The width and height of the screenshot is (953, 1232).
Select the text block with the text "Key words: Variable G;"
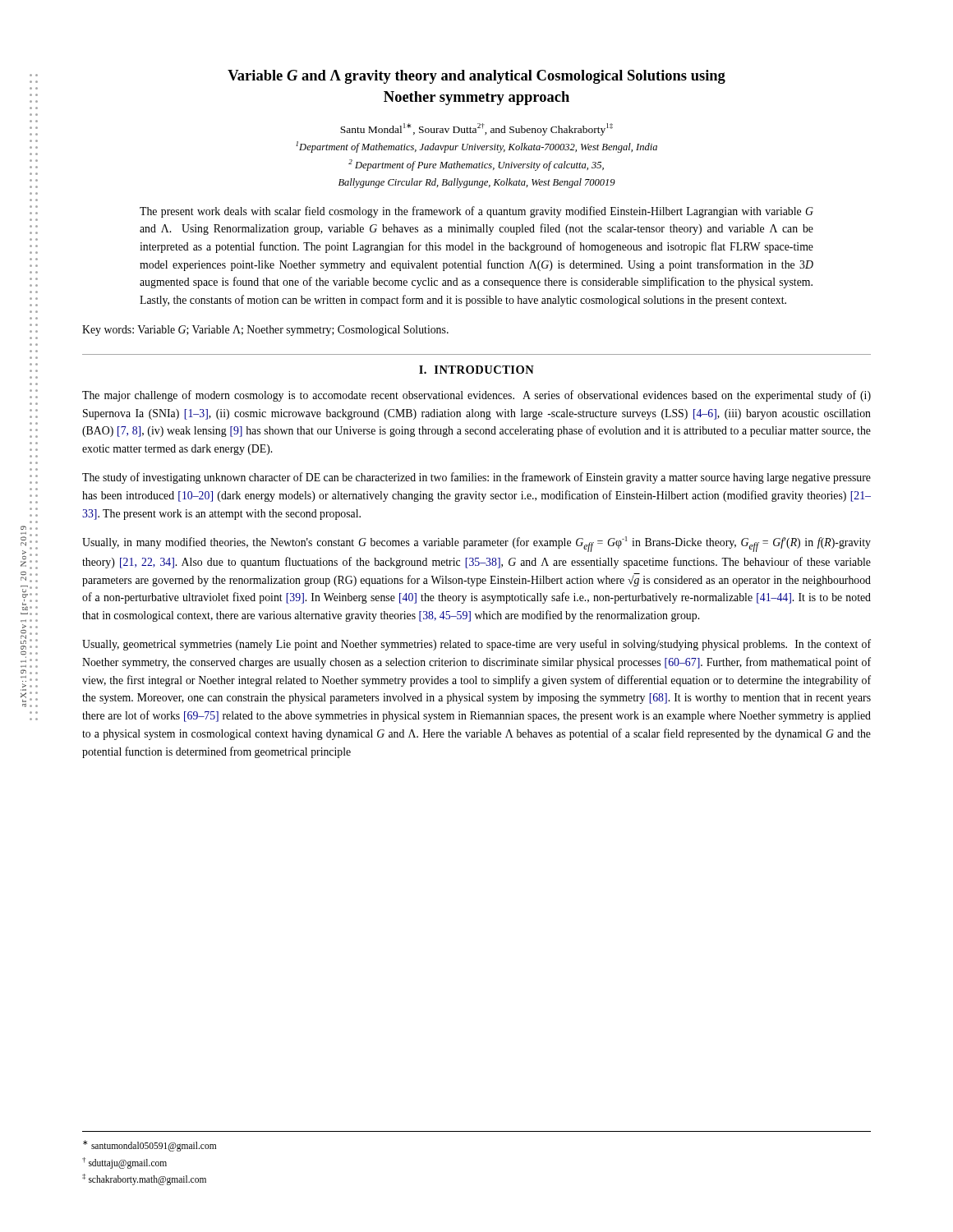(266, 330)
